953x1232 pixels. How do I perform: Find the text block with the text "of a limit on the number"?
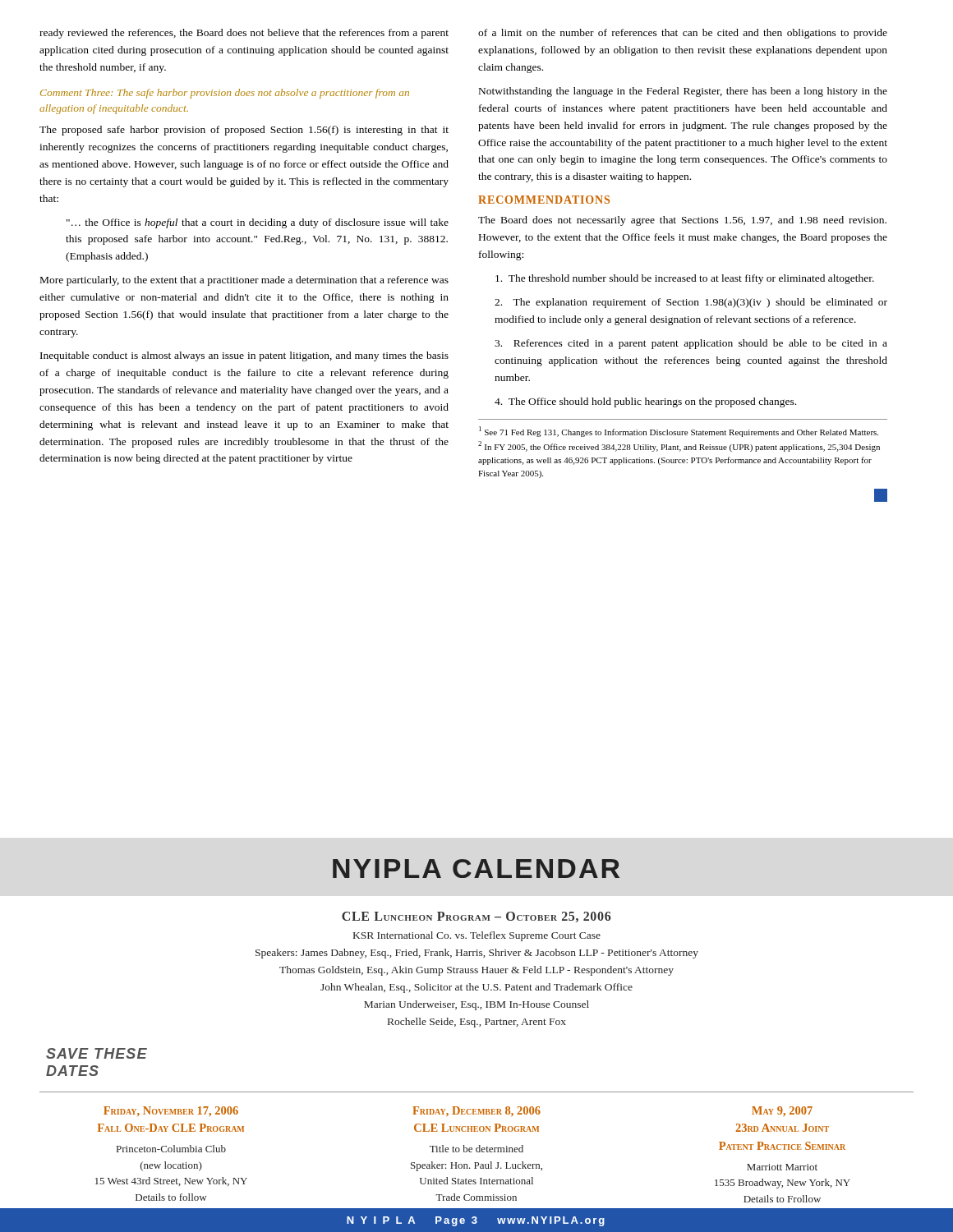pos(683,50)
